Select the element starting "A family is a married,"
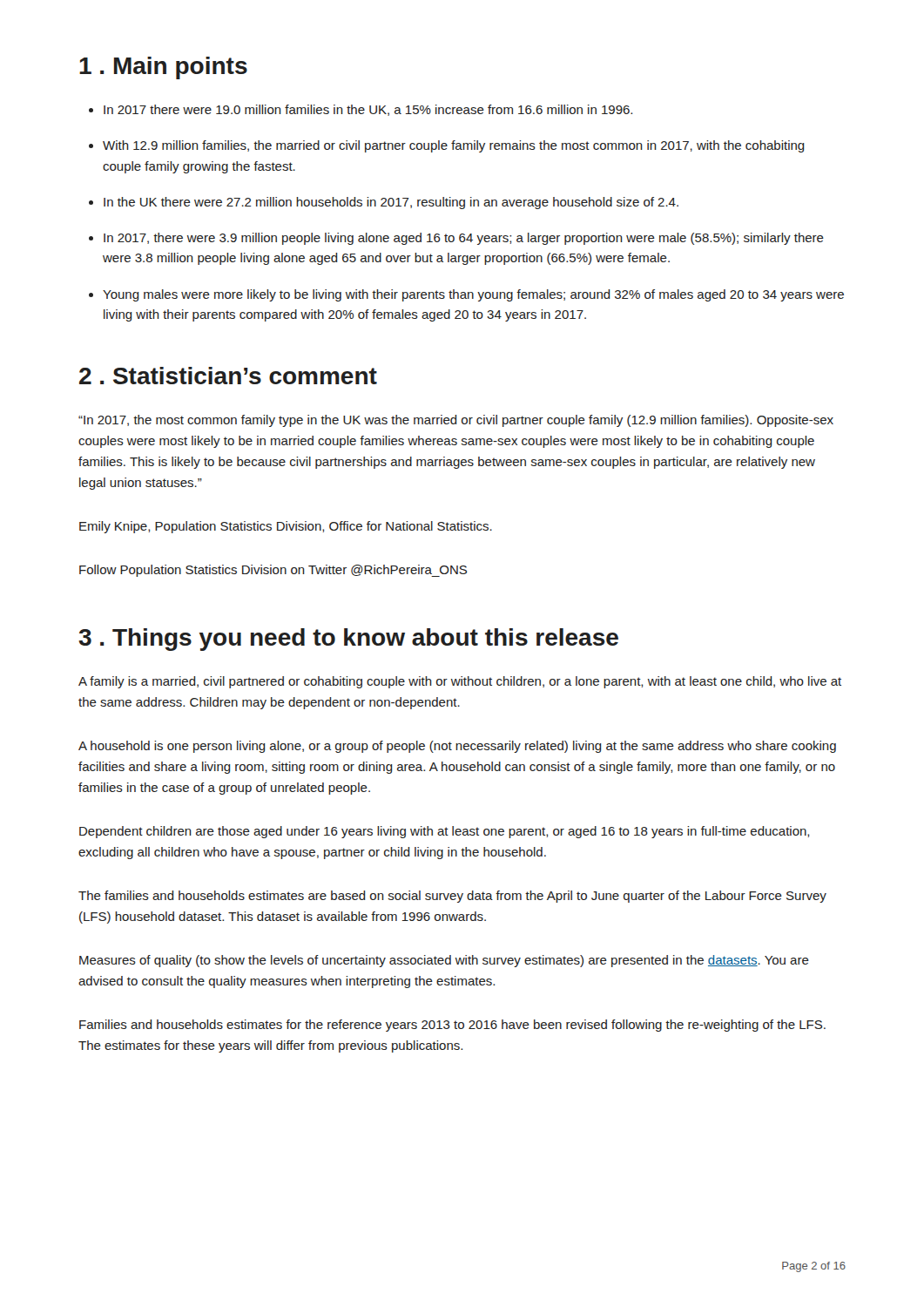 460,691
